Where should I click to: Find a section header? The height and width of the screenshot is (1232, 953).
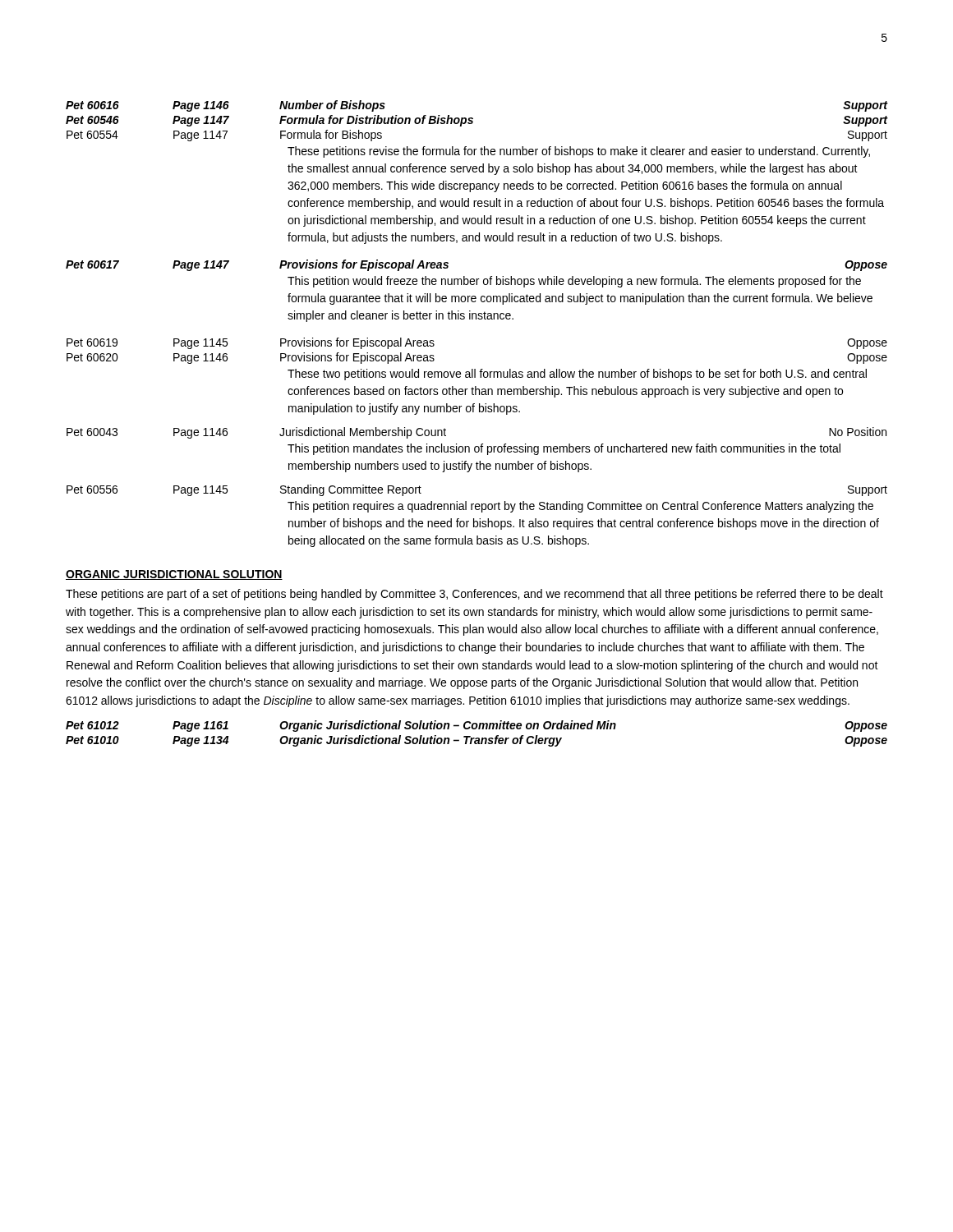pos(174,574)
